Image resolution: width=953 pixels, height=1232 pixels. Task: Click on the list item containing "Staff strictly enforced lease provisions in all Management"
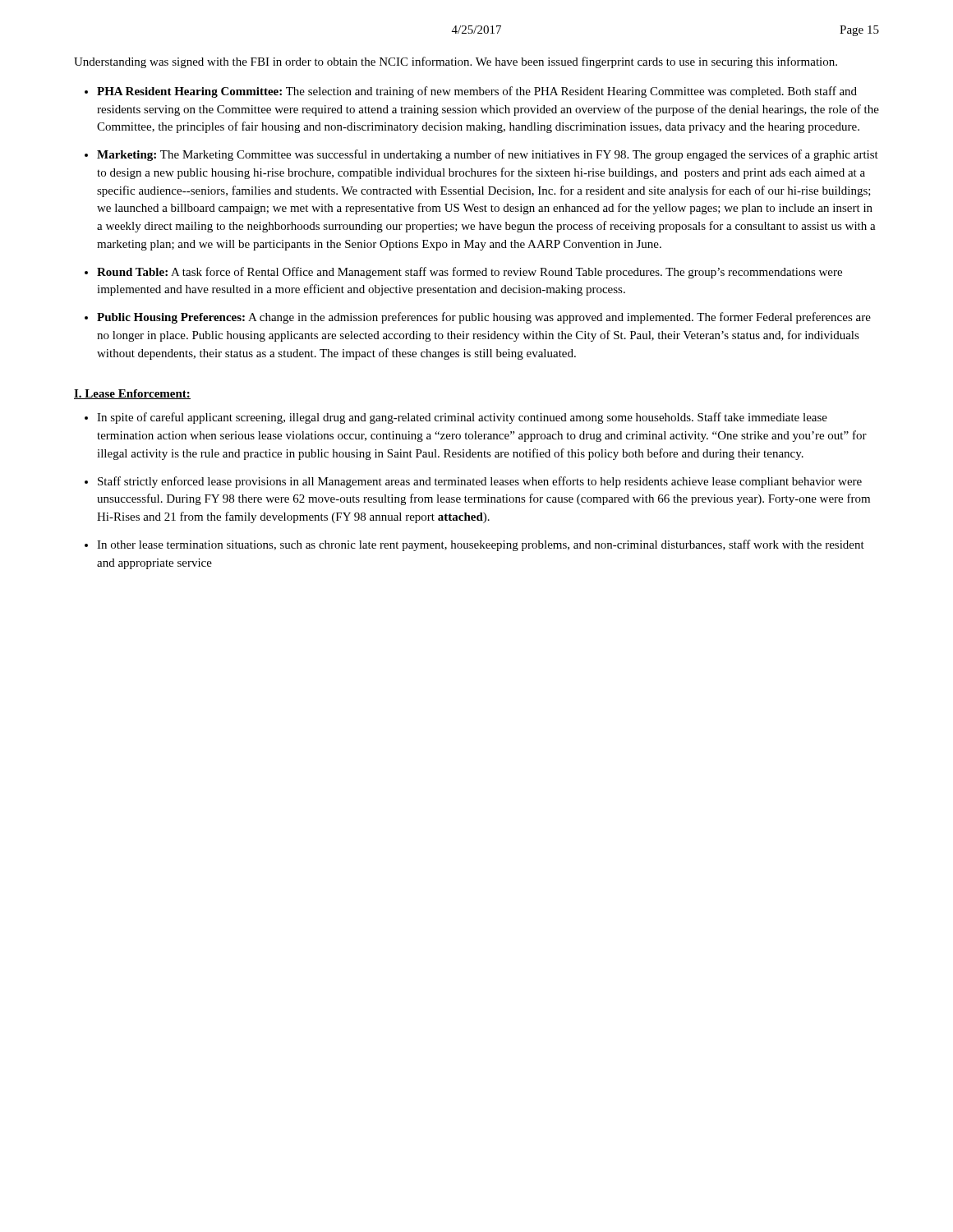484,499
